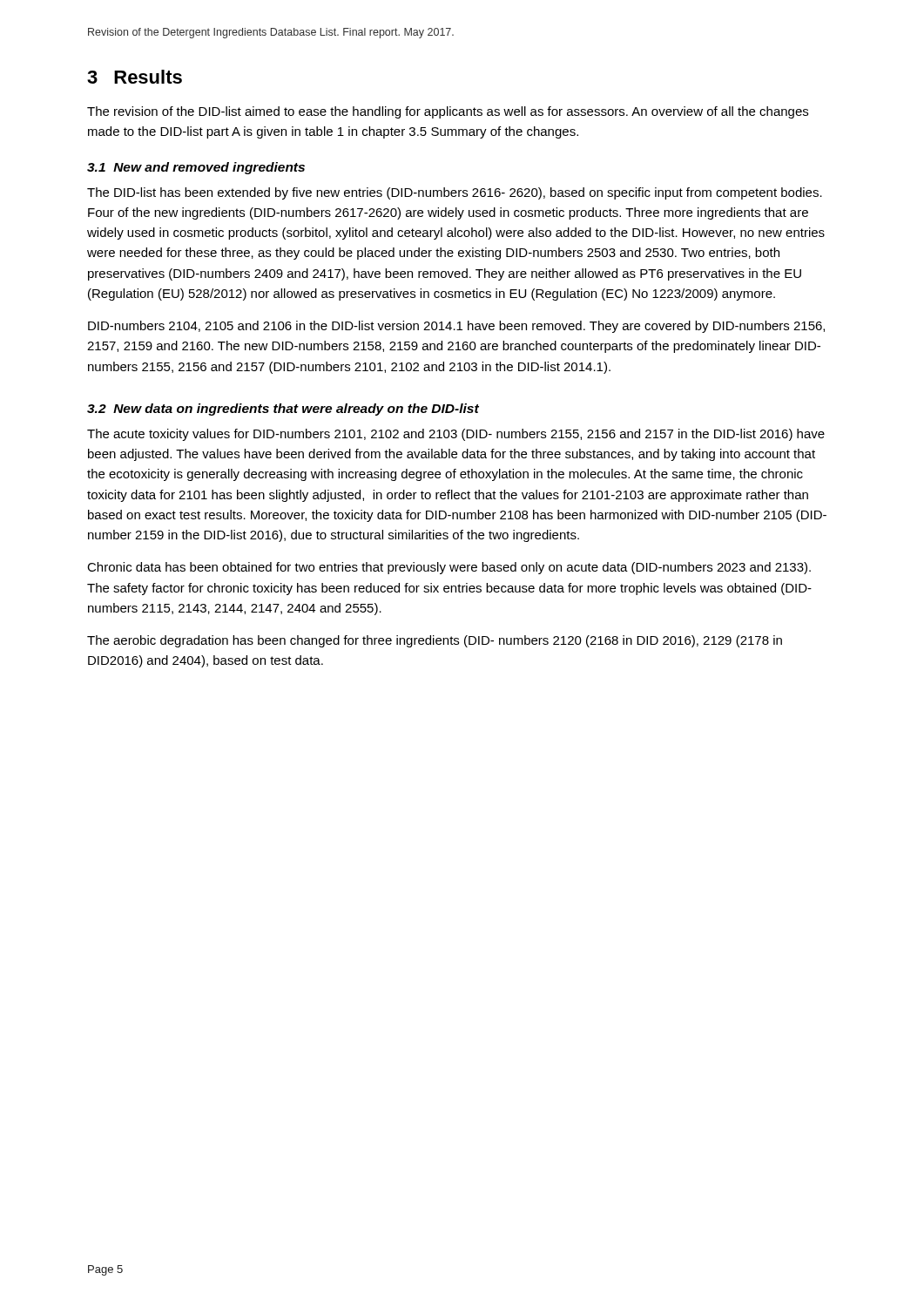Find the text block containing "The DID-list has been extended"

(x=456, y=242)
